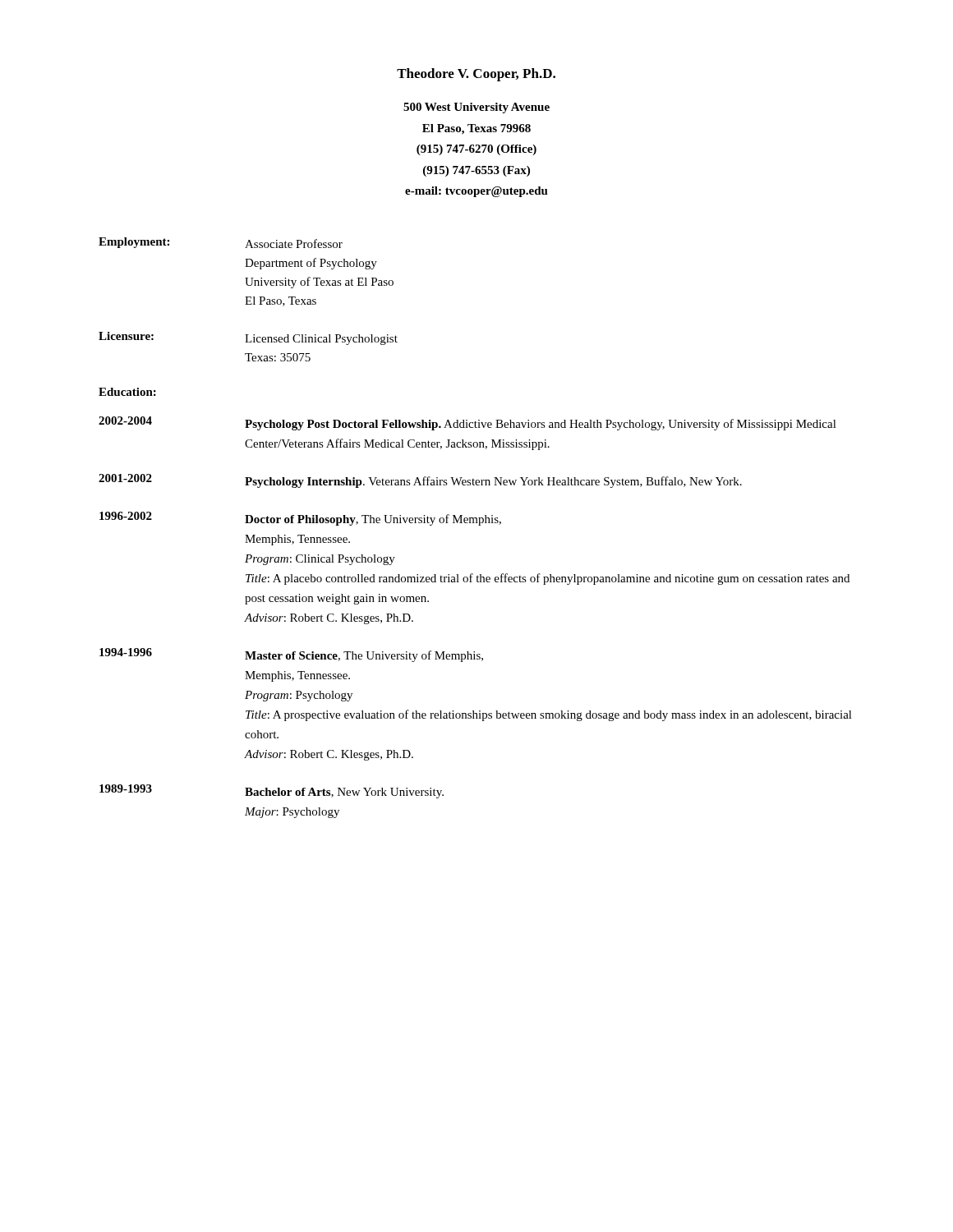Find the block on this page that starts "1989-1993 Bachelor of Arts,"

(272, 791)
